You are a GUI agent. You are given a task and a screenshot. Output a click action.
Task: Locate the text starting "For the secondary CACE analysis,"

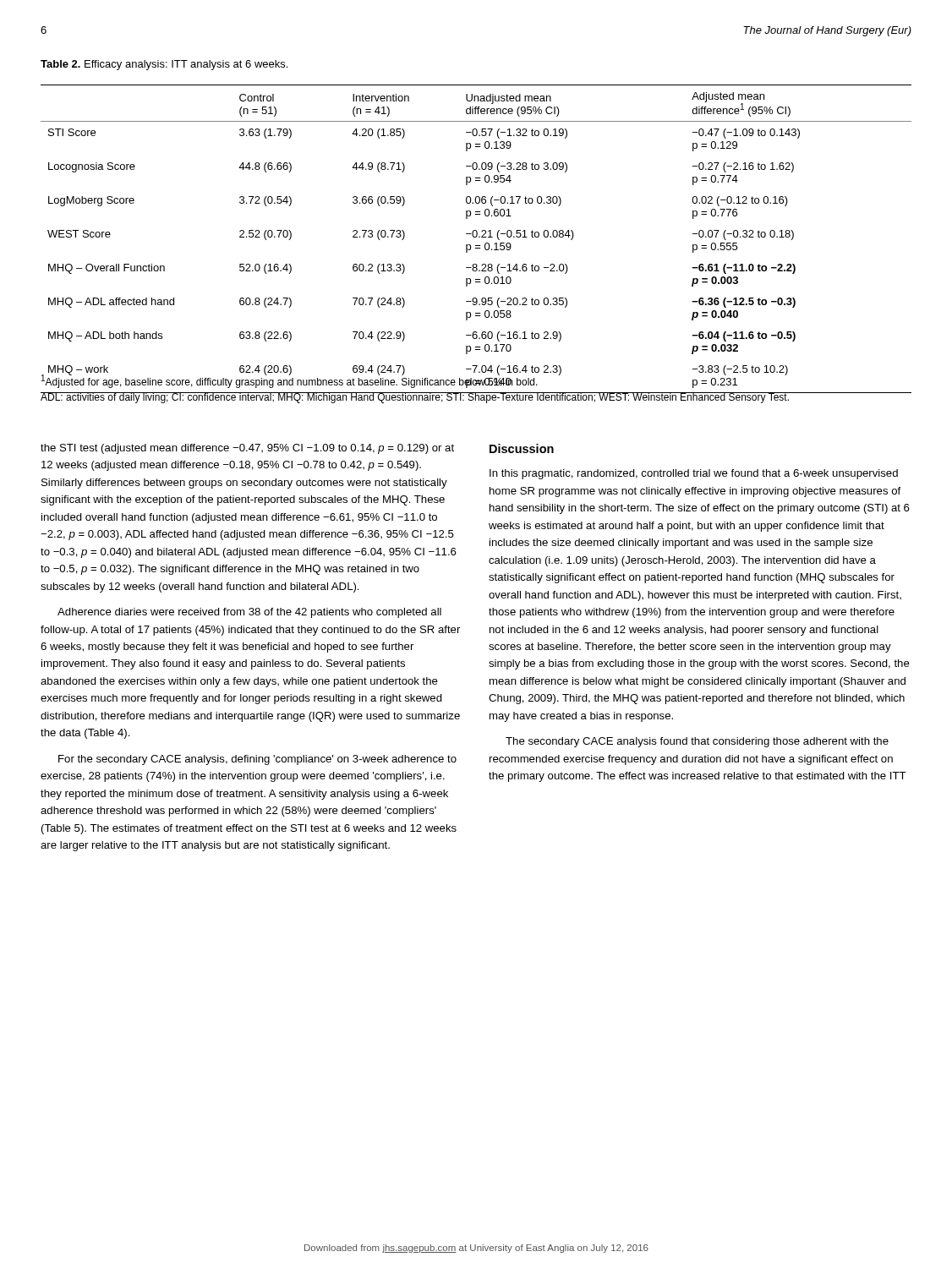pos(252,802)
